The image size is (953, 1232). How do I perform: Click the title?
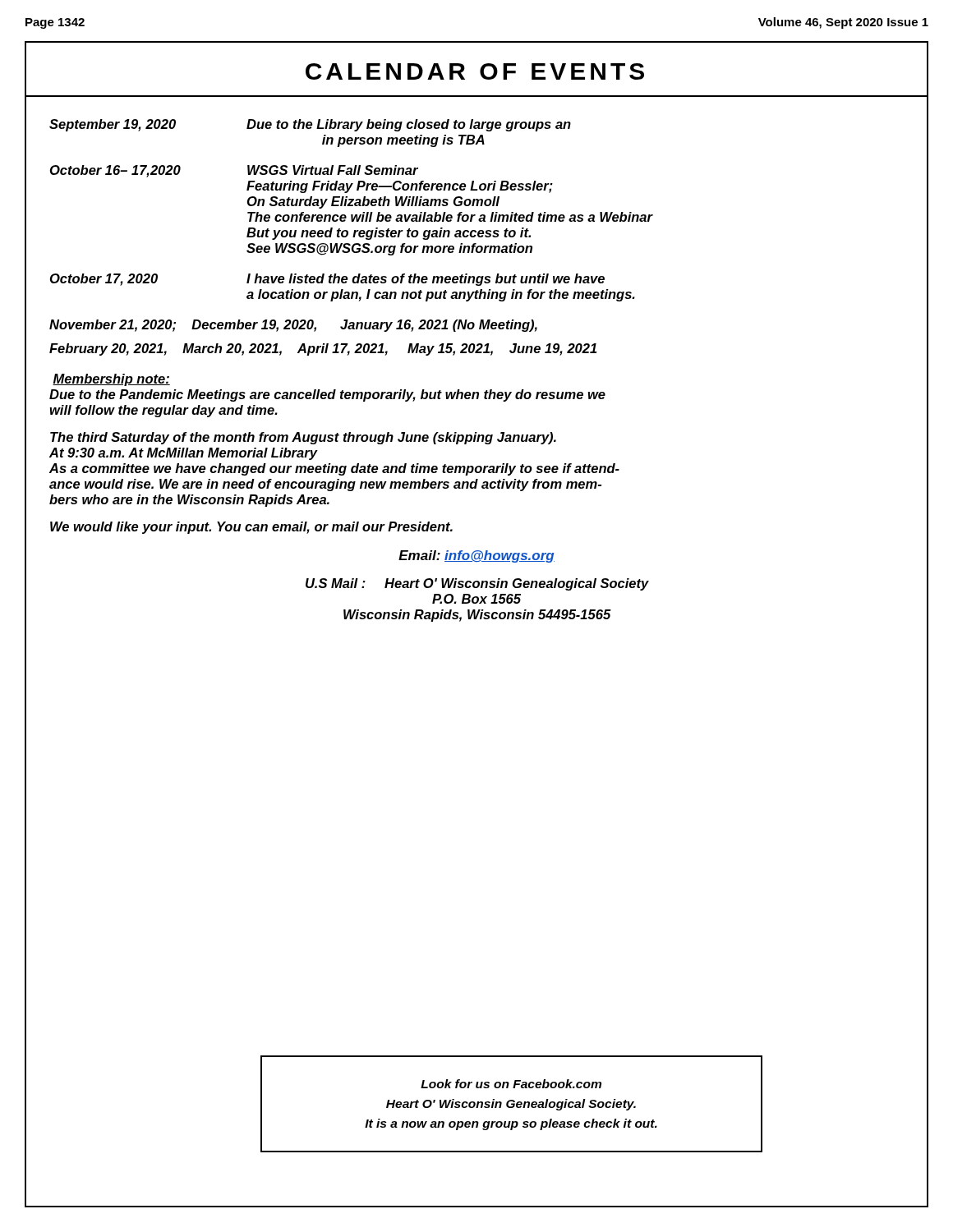[476, 71]
